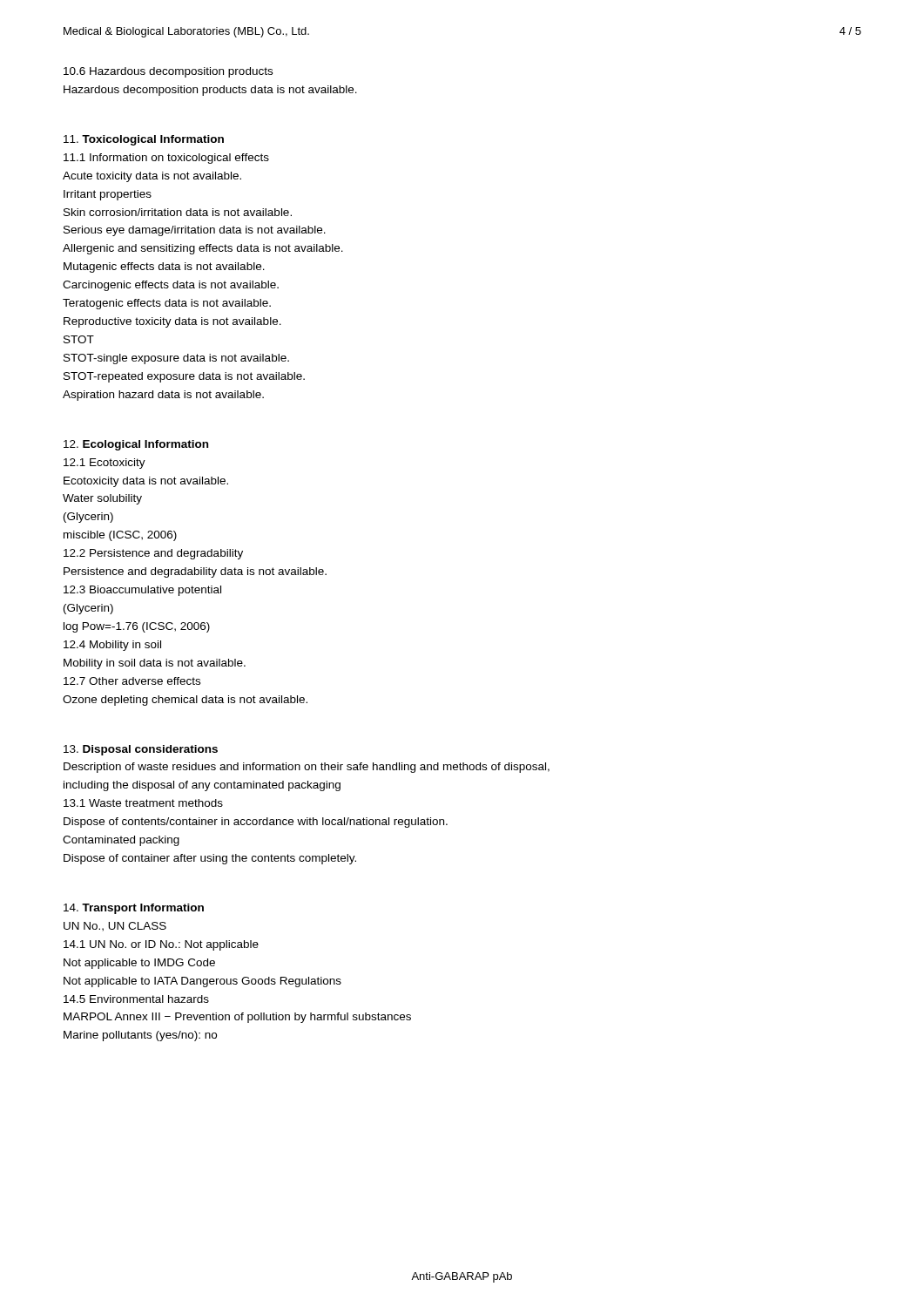Screen dimensions: 1307x924
Task: Find the block on this page that starts "UN No., UN"
Action: pos(115,927)
